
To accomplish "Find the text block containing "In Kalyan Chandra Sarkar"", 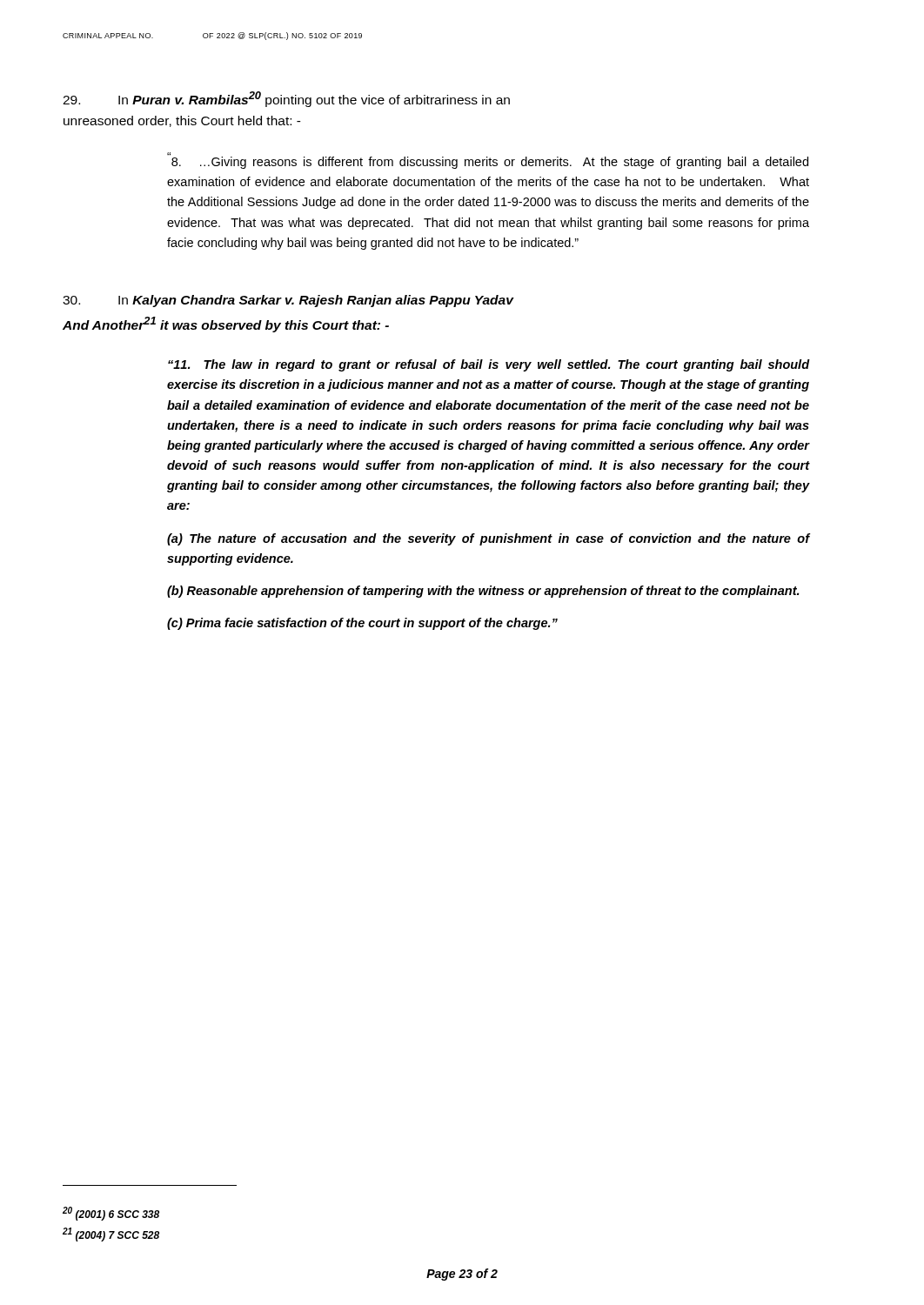I will tap(288, 300).
